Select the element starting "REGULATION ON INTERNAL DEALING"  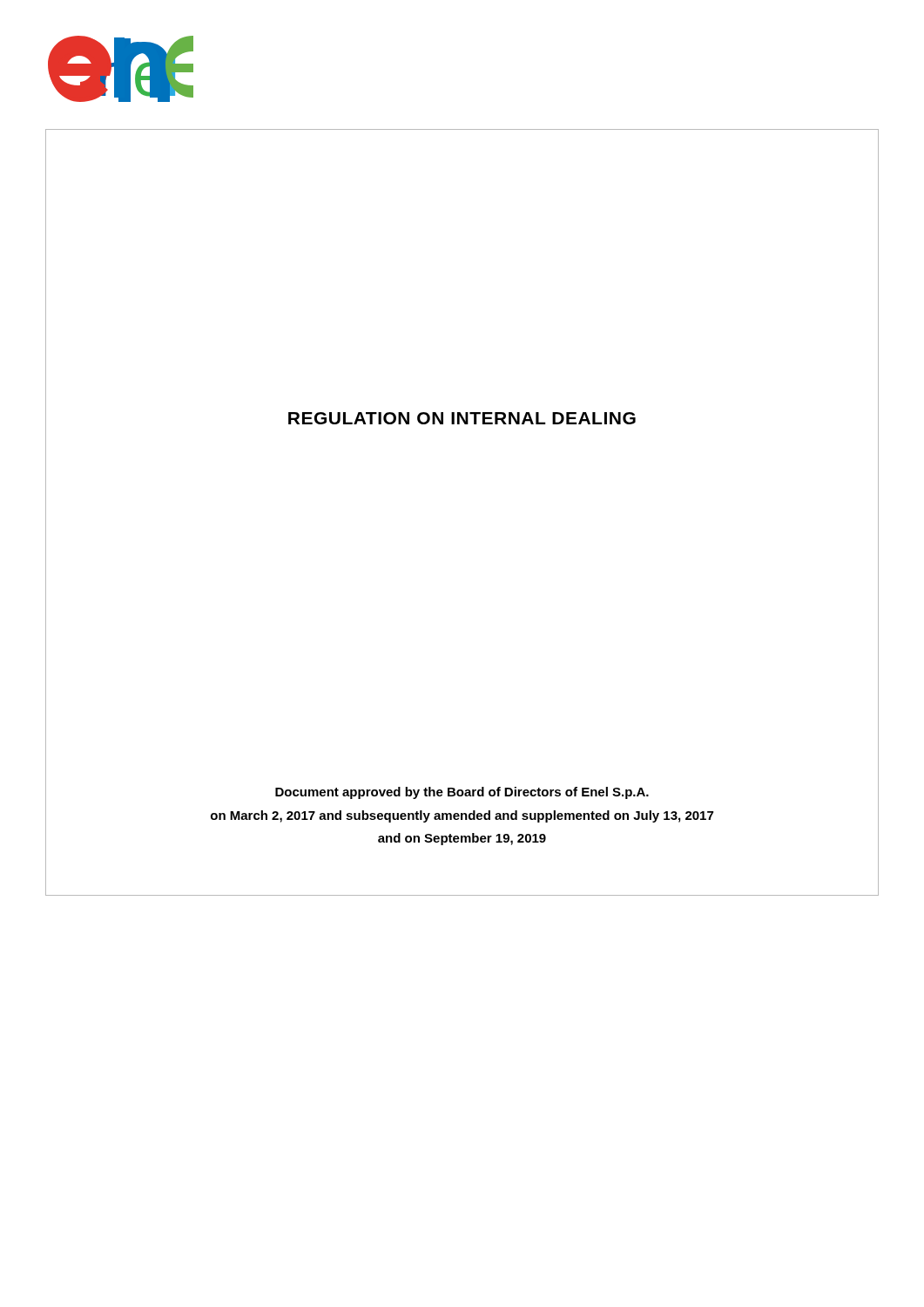pos(462,418)
